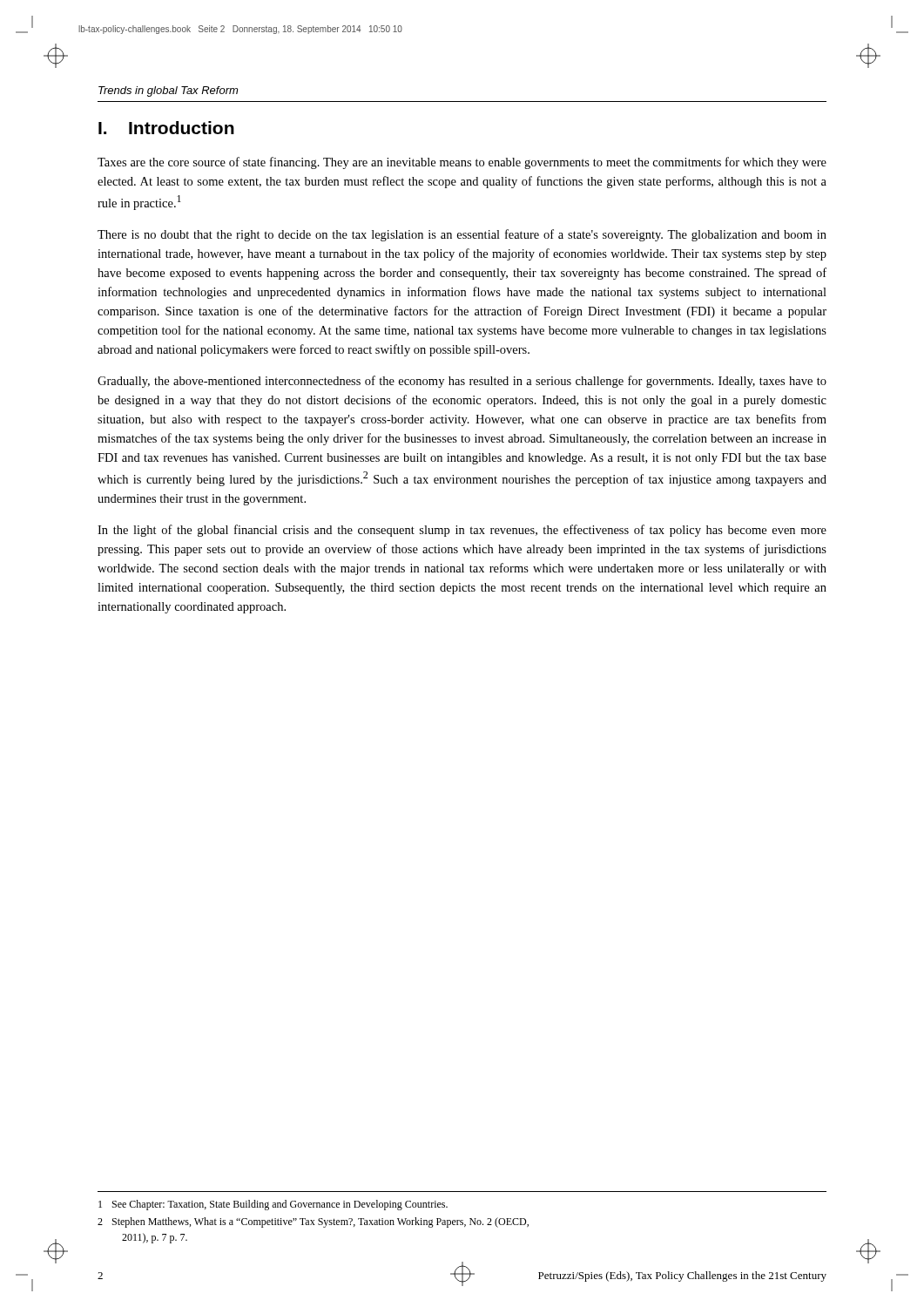Point to the block beginning "2 Stephen Matthews, What"

[x=462, y=1230]
